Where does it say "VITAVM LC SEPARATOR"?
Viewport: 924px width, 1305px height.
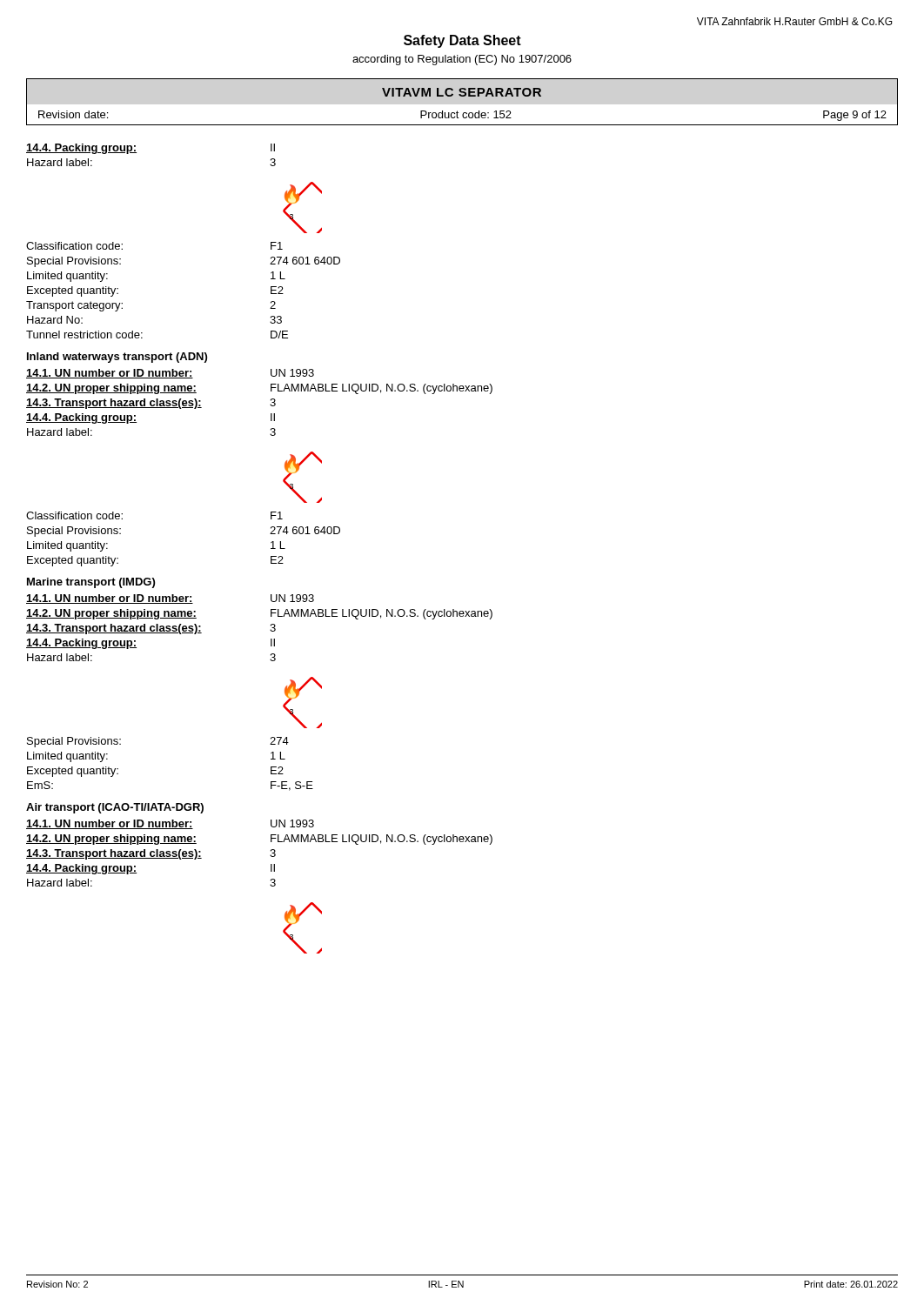pyautogui.click(x=462, y=92)
